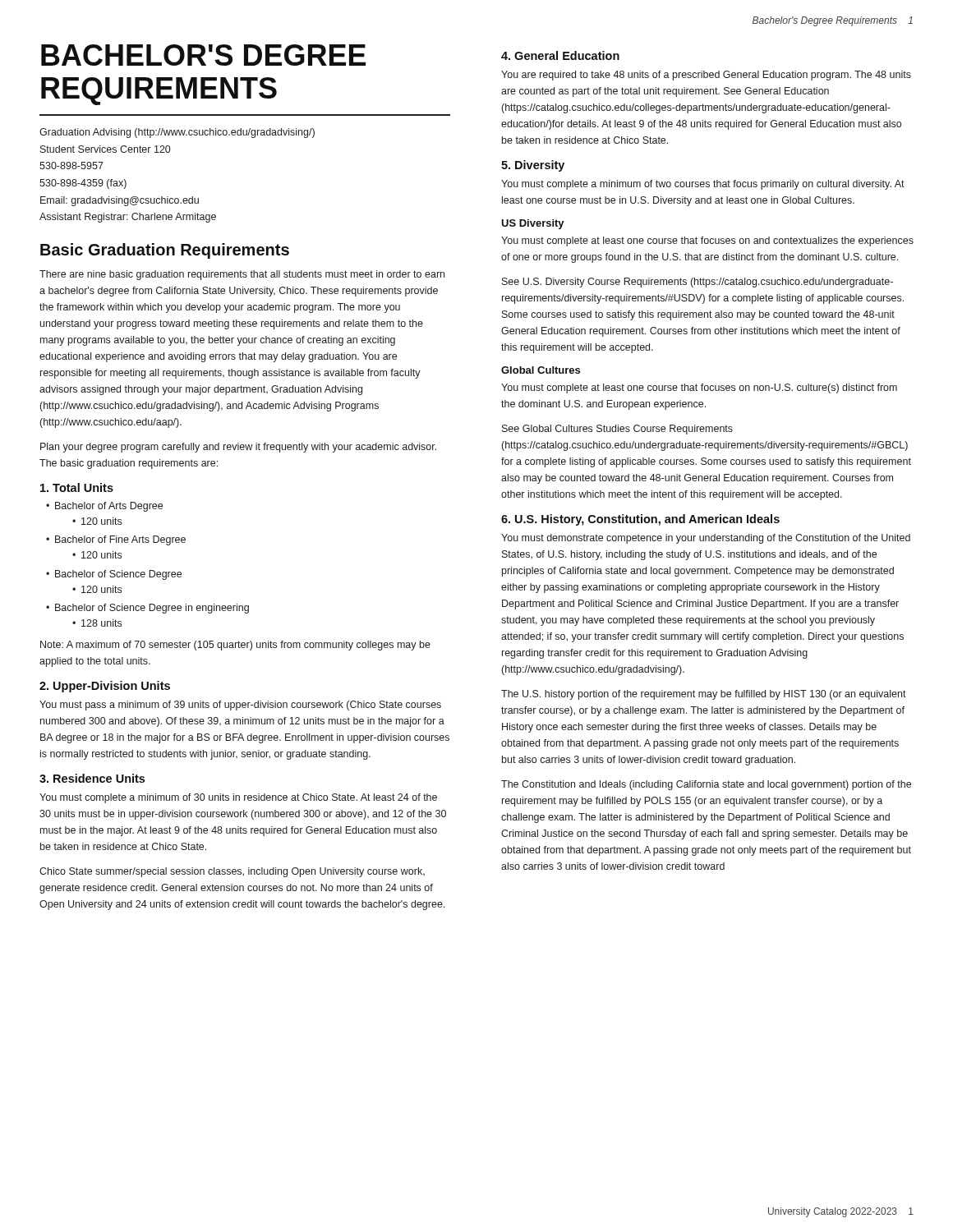Click on the text starting "Bachelor of Science Degree 120 units"
Viewport: 953px width, 1232px height.
(118, 575)
